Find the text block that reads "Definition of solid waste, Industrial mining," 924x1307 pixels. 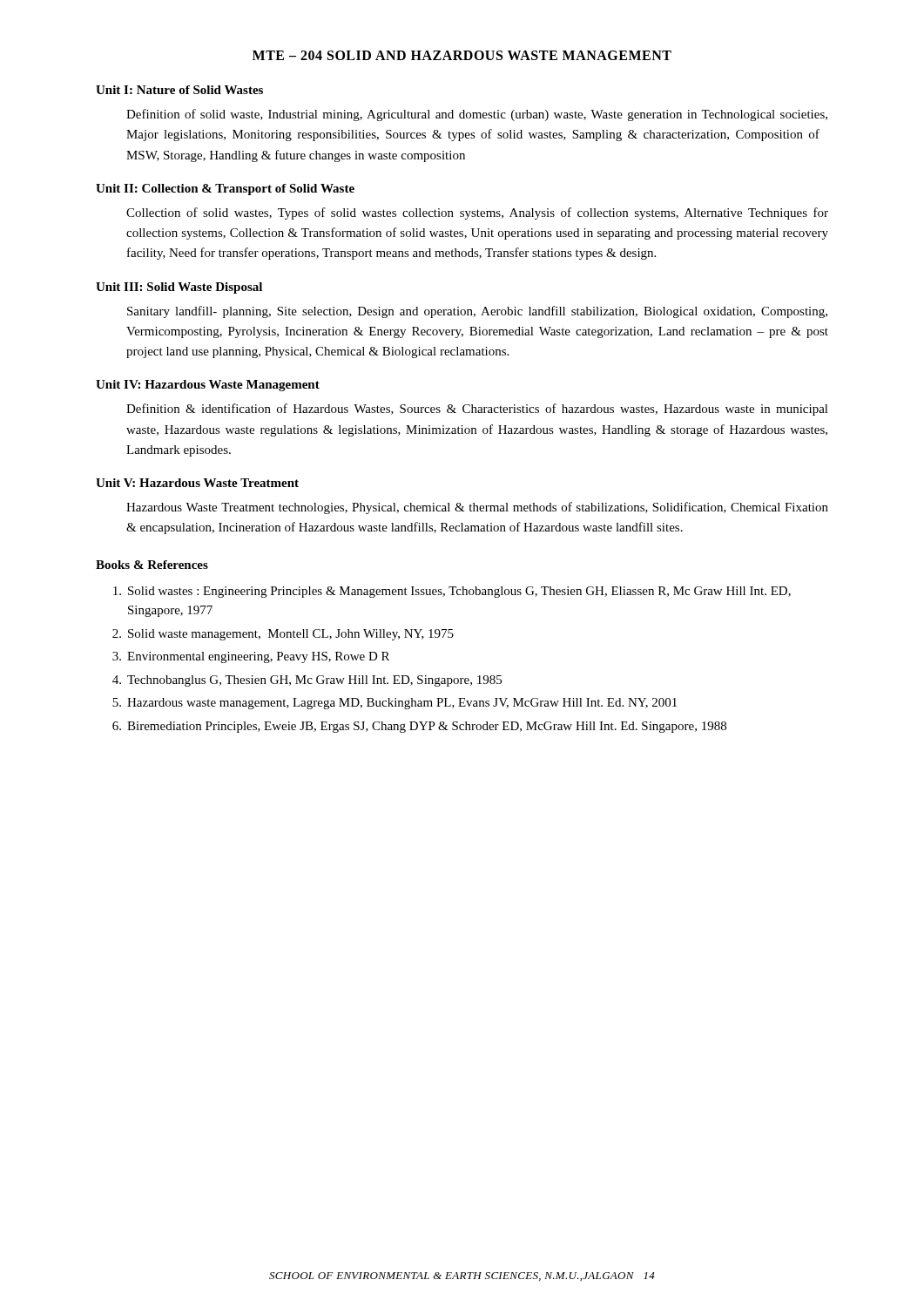(477, 134)
